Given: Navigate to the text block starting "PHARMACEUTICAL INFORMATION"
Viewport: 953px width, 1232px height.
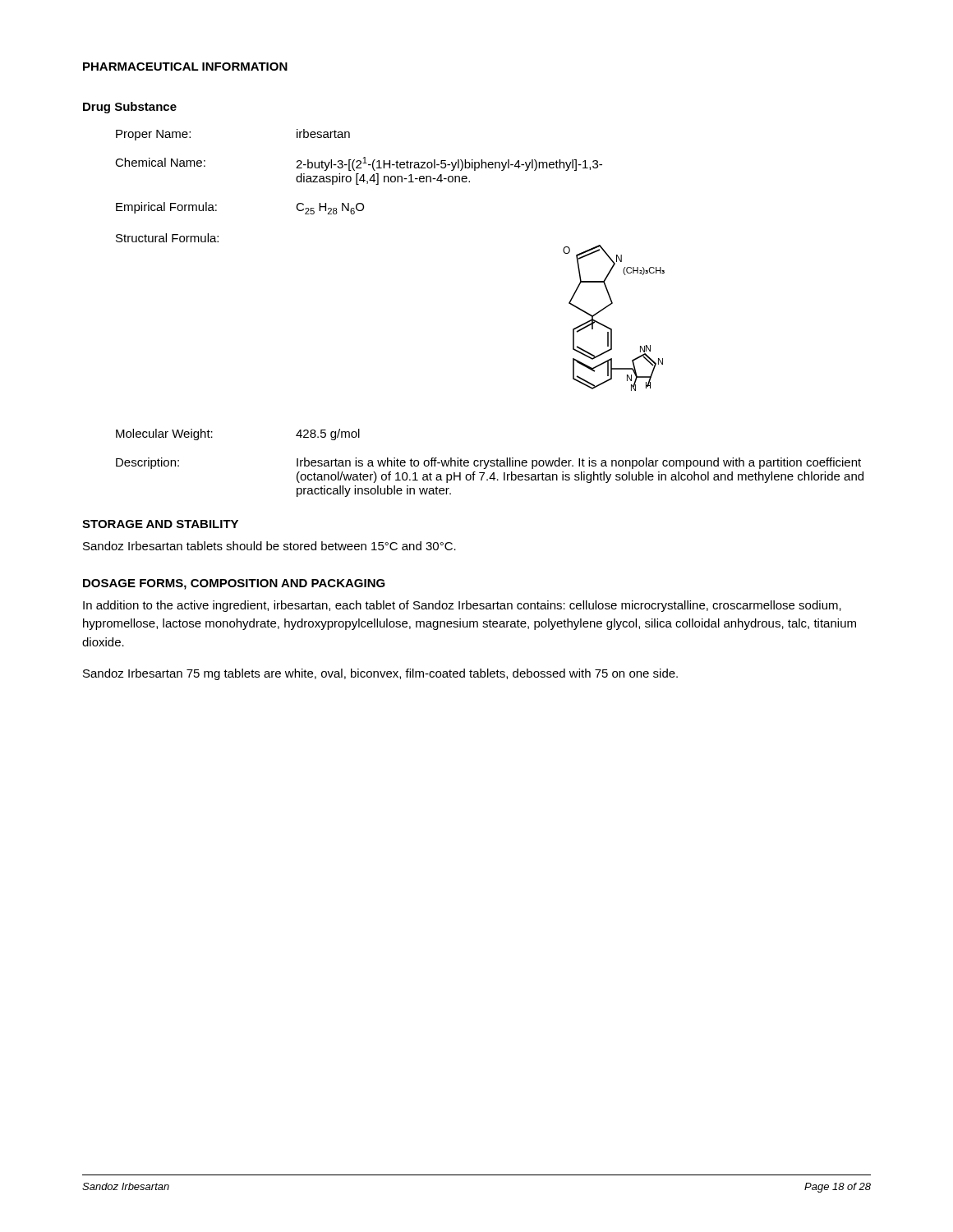Looking at the screenshot, I should coord(185,67).
